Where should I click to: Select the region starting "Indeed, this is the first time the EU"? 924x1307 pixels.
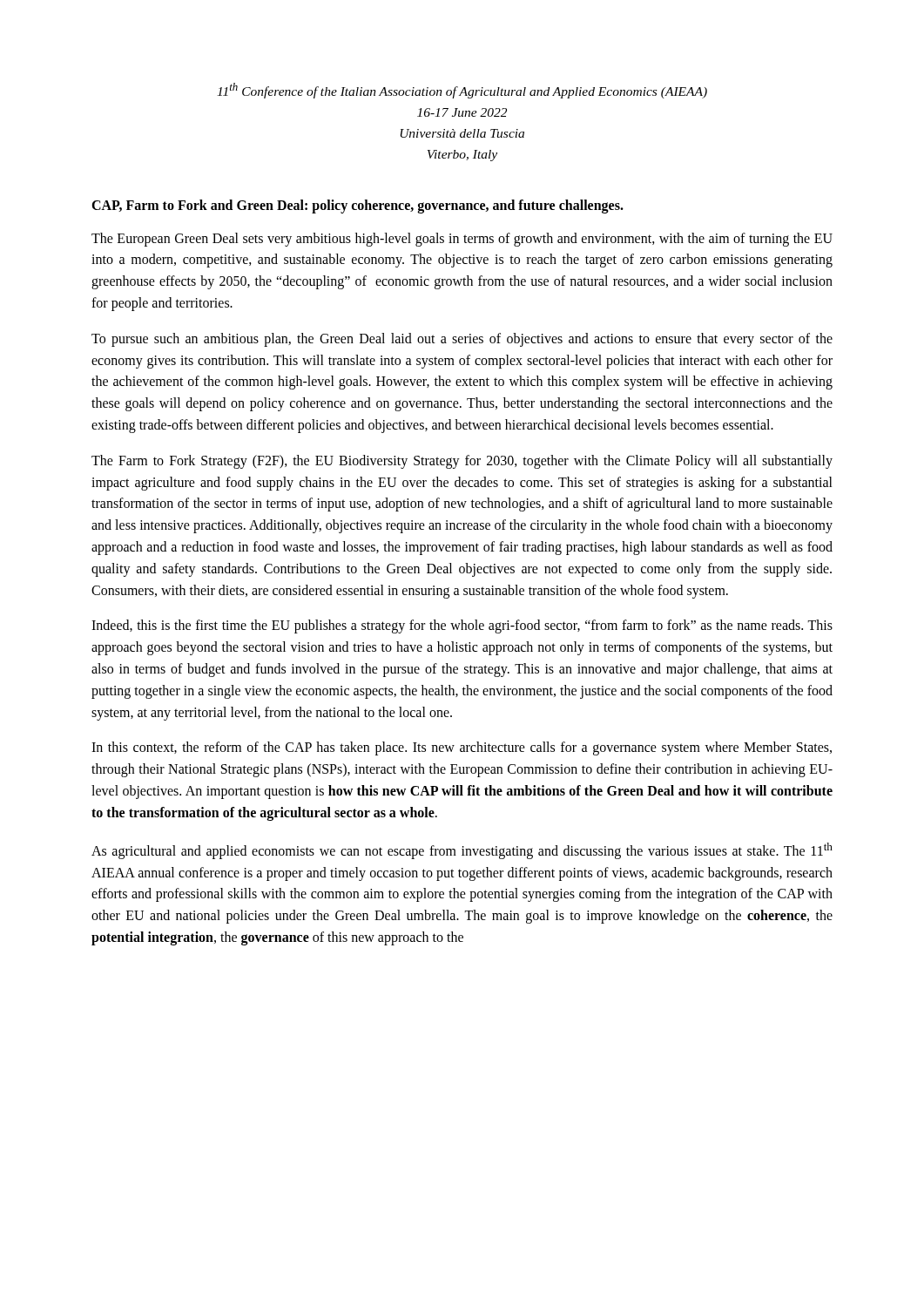[462, 670]
